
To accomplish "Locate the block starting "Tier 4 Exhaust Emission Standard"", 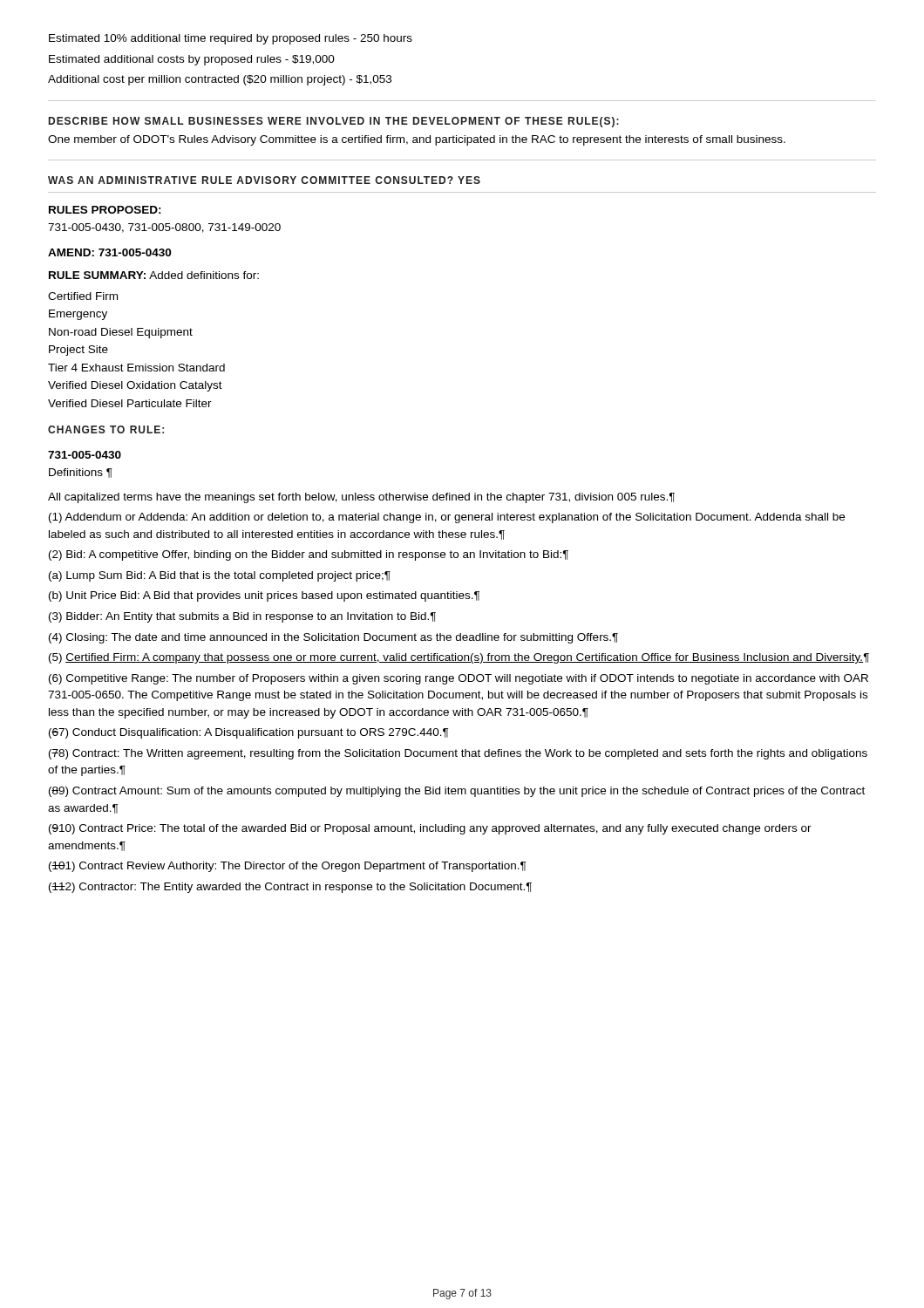I will click(137, 367).
